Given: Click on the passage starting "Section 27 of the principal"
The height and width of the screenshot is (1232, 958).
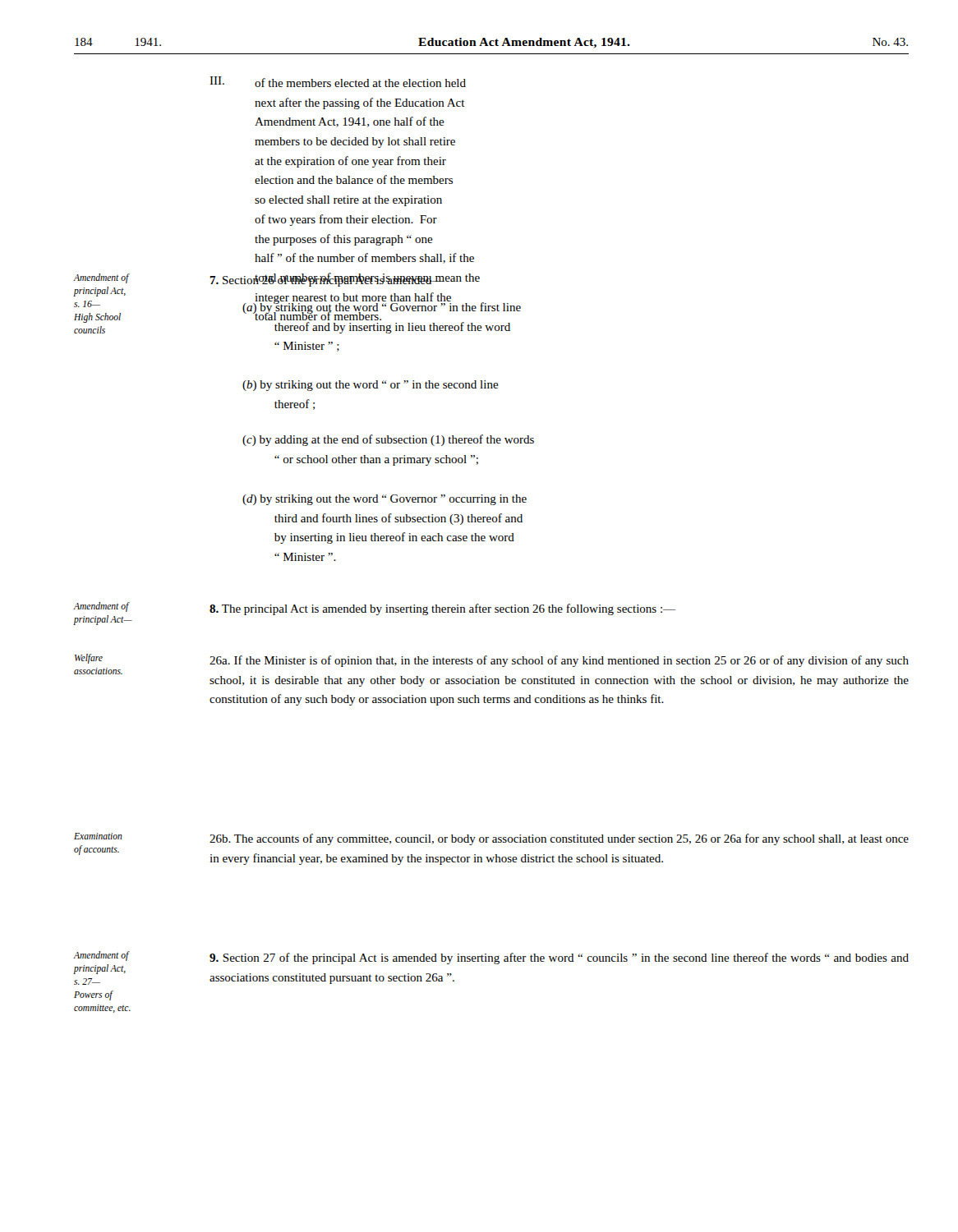Looking at the screenshot, I should (559, 967).
